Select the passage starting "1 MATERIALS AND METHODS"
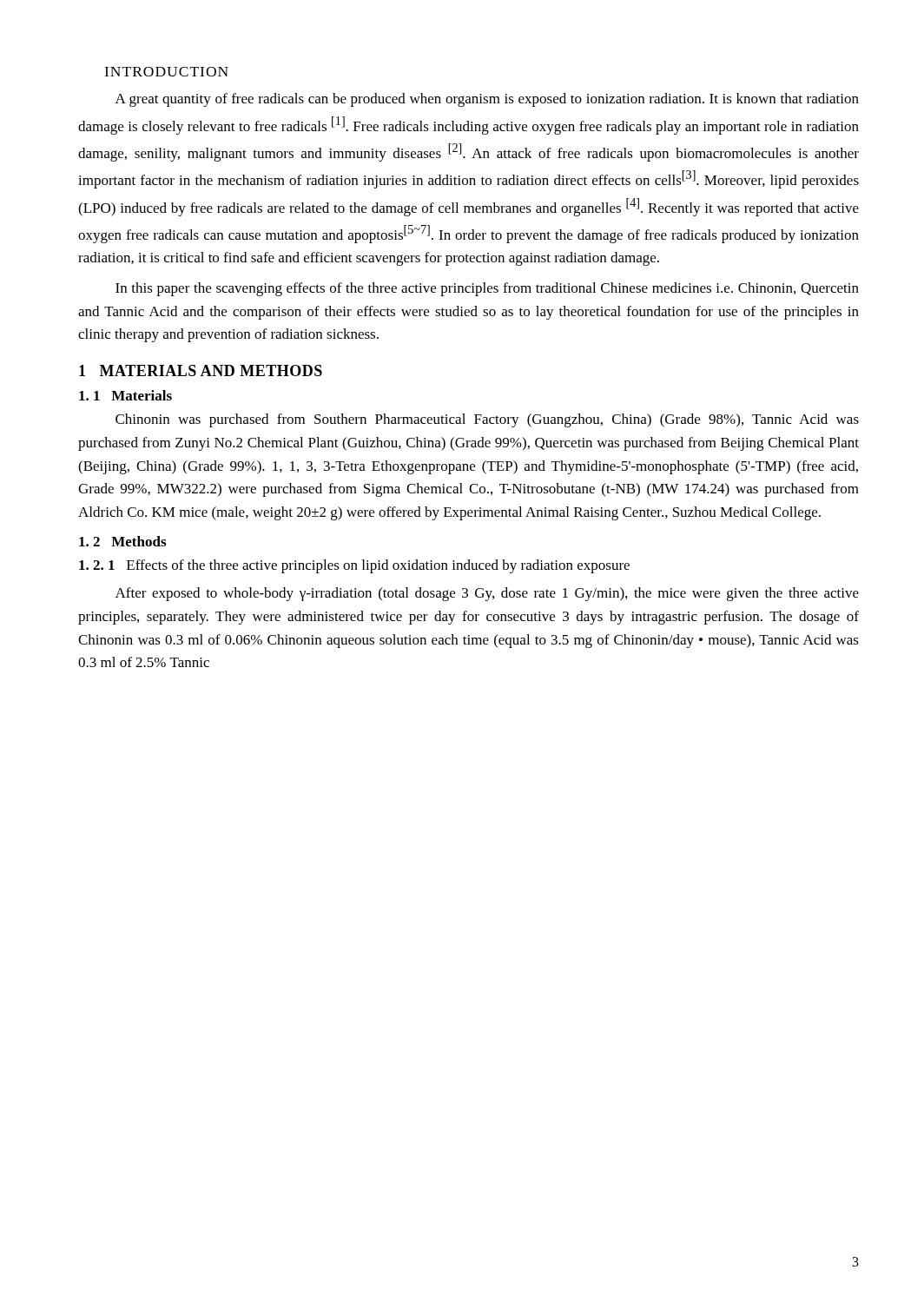924x1303 pixels. click(200, 371)
